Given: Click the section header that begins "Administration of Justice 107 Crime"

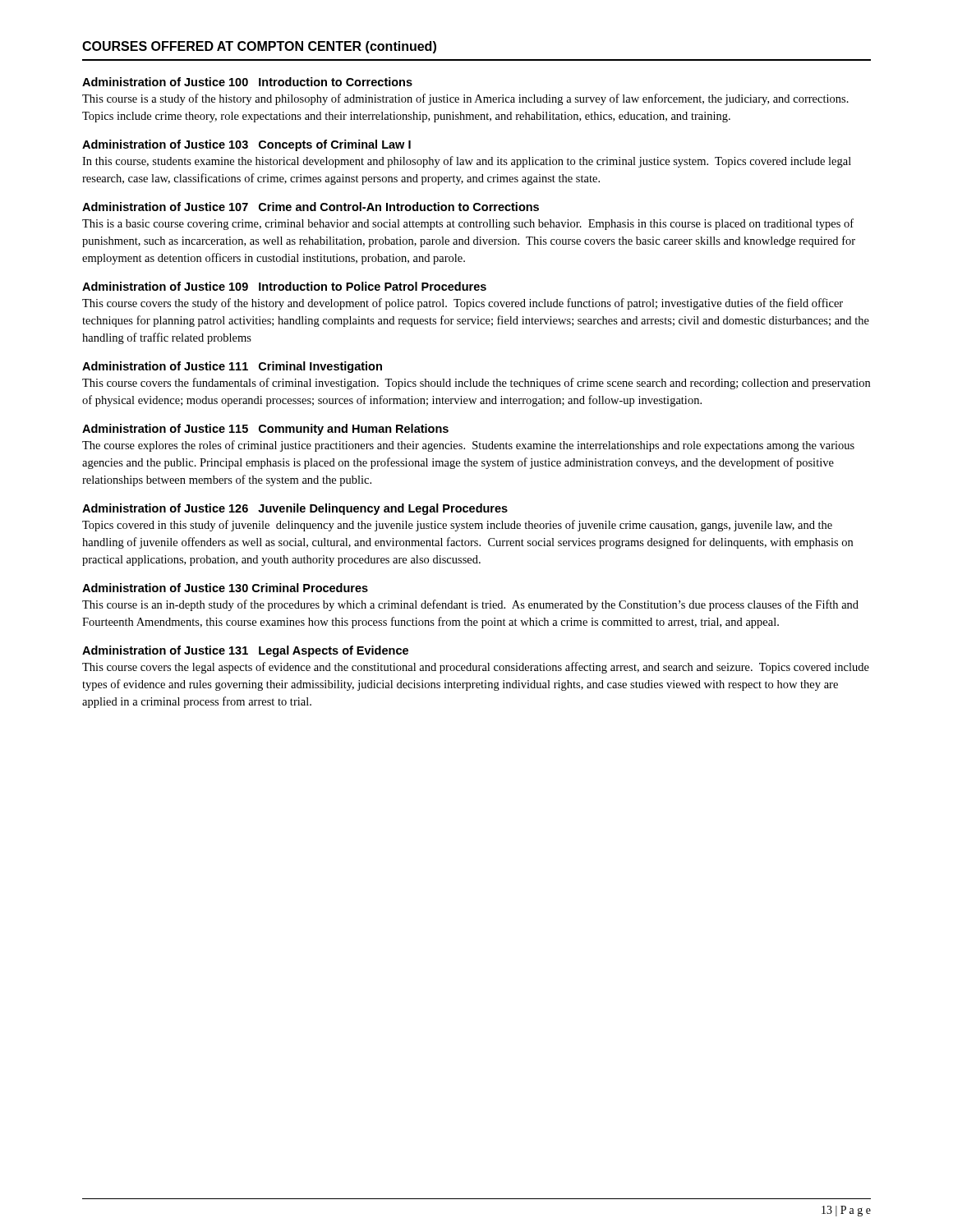Looking at the screenshot, I should coord(311,207).
